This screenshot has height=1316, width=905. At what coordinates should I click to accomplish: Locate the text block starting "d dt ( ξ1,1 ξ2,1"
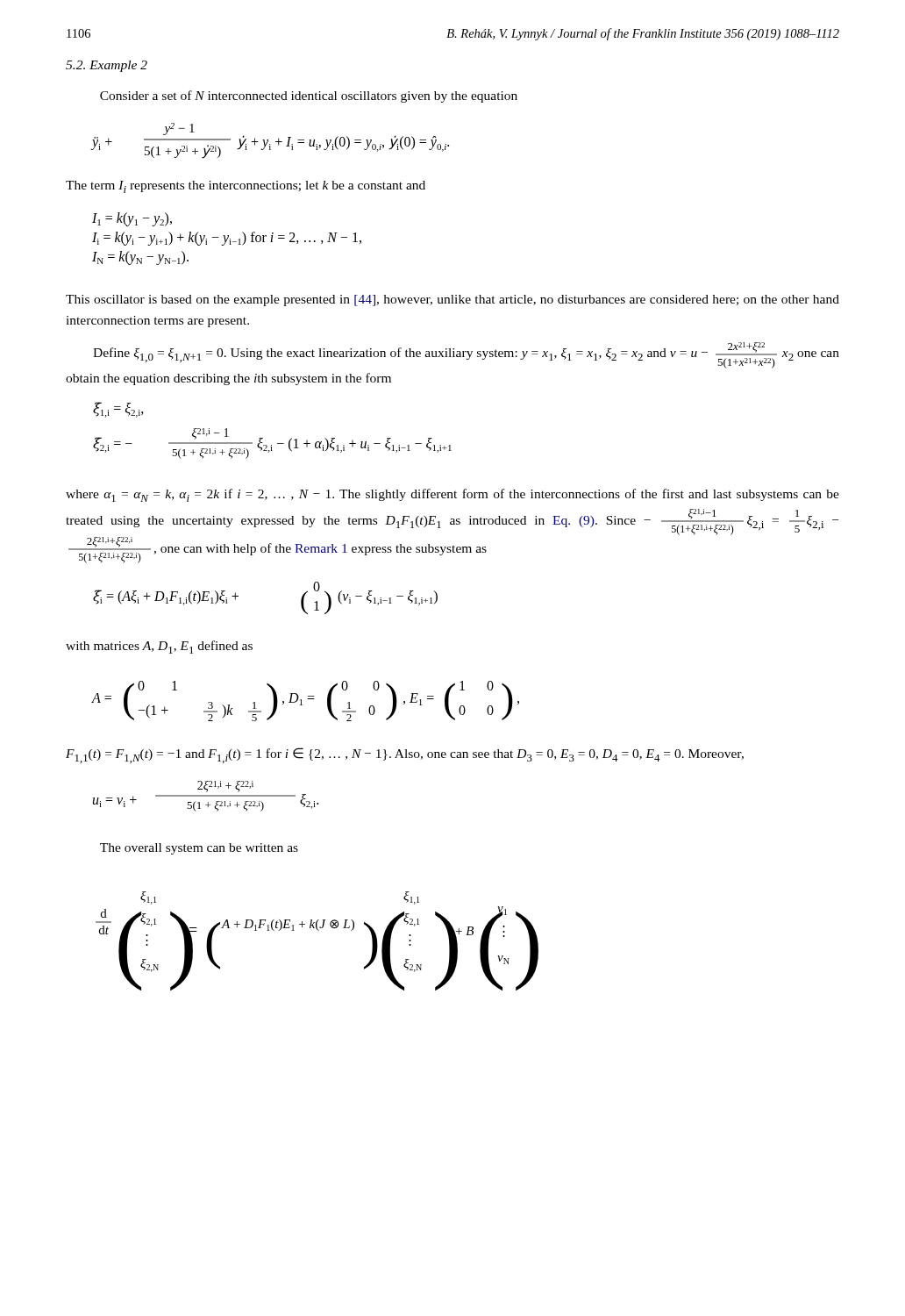[x=355, y=933]
